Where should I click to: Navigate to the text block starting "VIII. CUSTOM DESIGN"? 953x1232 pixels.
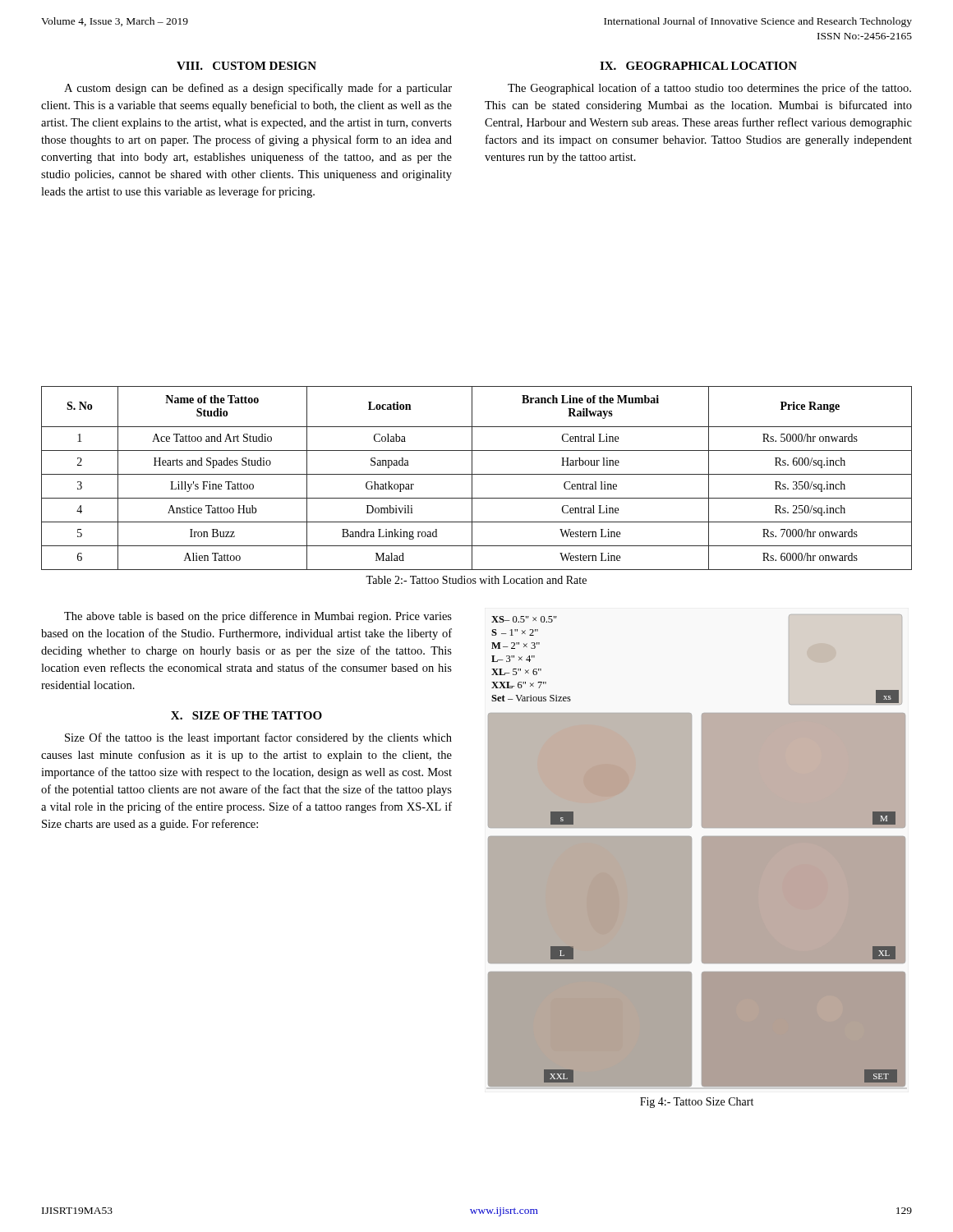(246, 66)
